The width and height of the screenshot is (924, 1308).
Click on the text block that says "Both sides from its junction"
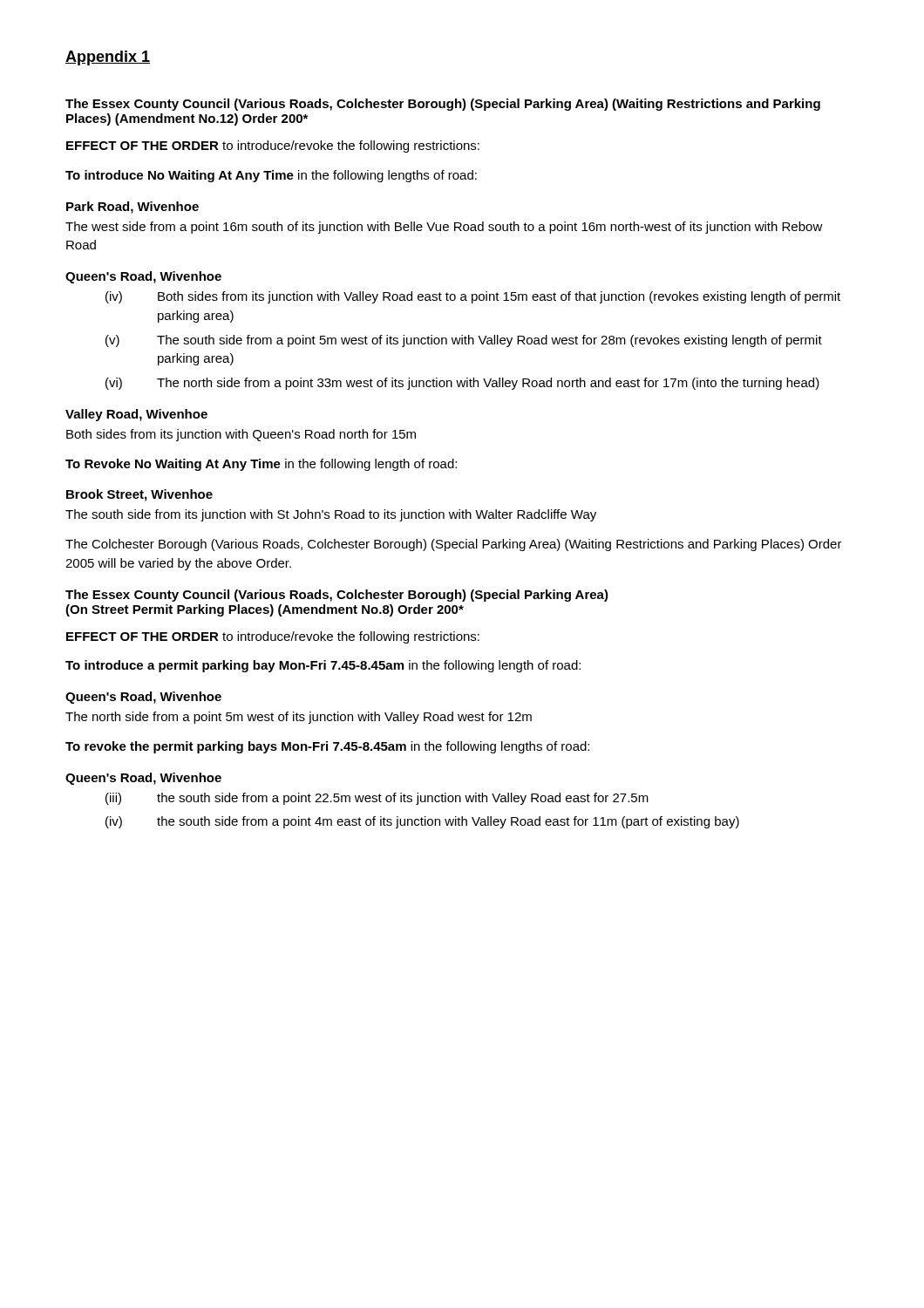tap(241, 434)
